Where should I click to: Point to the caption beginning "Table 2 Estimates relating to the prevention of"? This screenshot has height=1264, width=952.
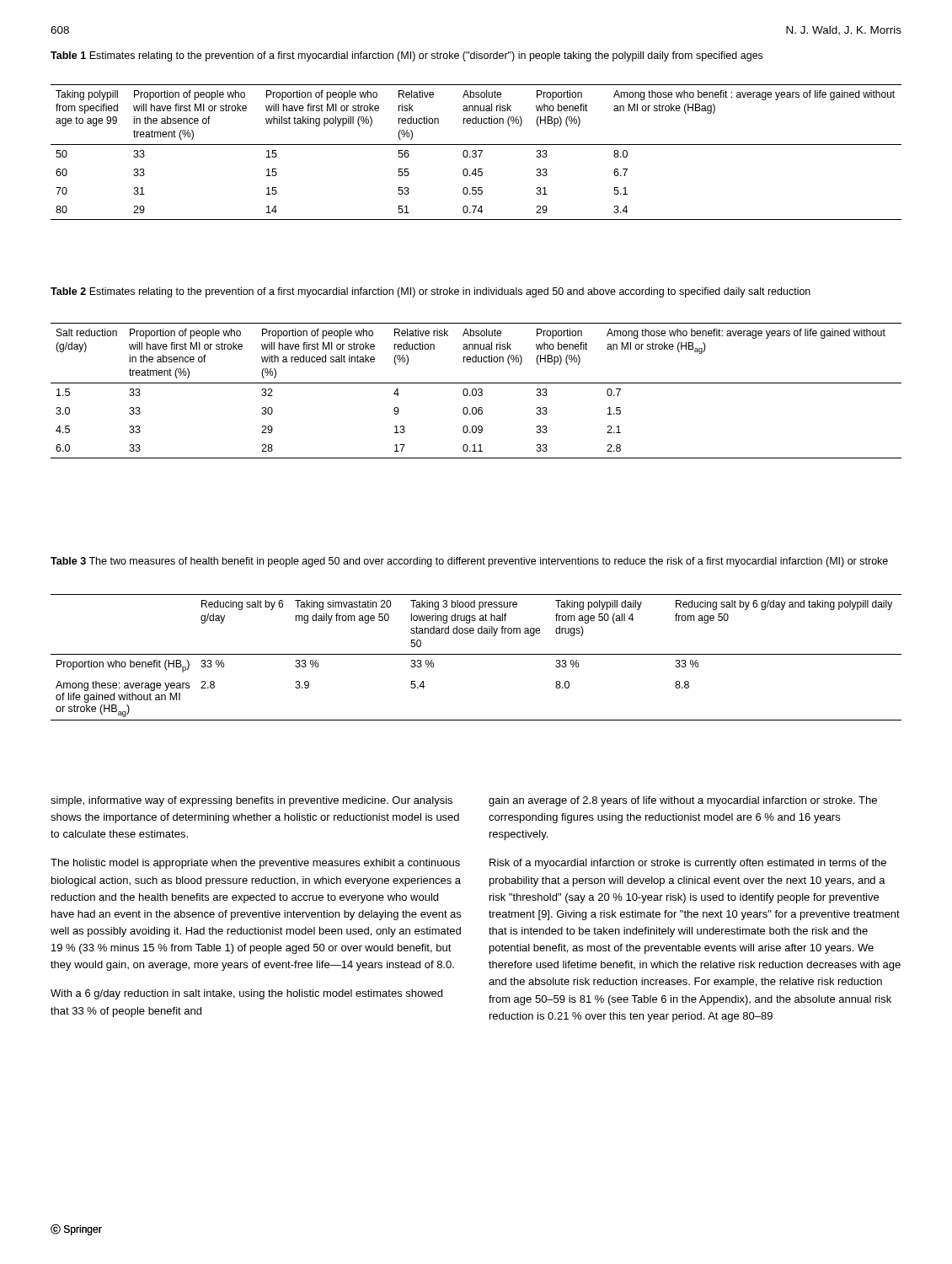[431, 292]
